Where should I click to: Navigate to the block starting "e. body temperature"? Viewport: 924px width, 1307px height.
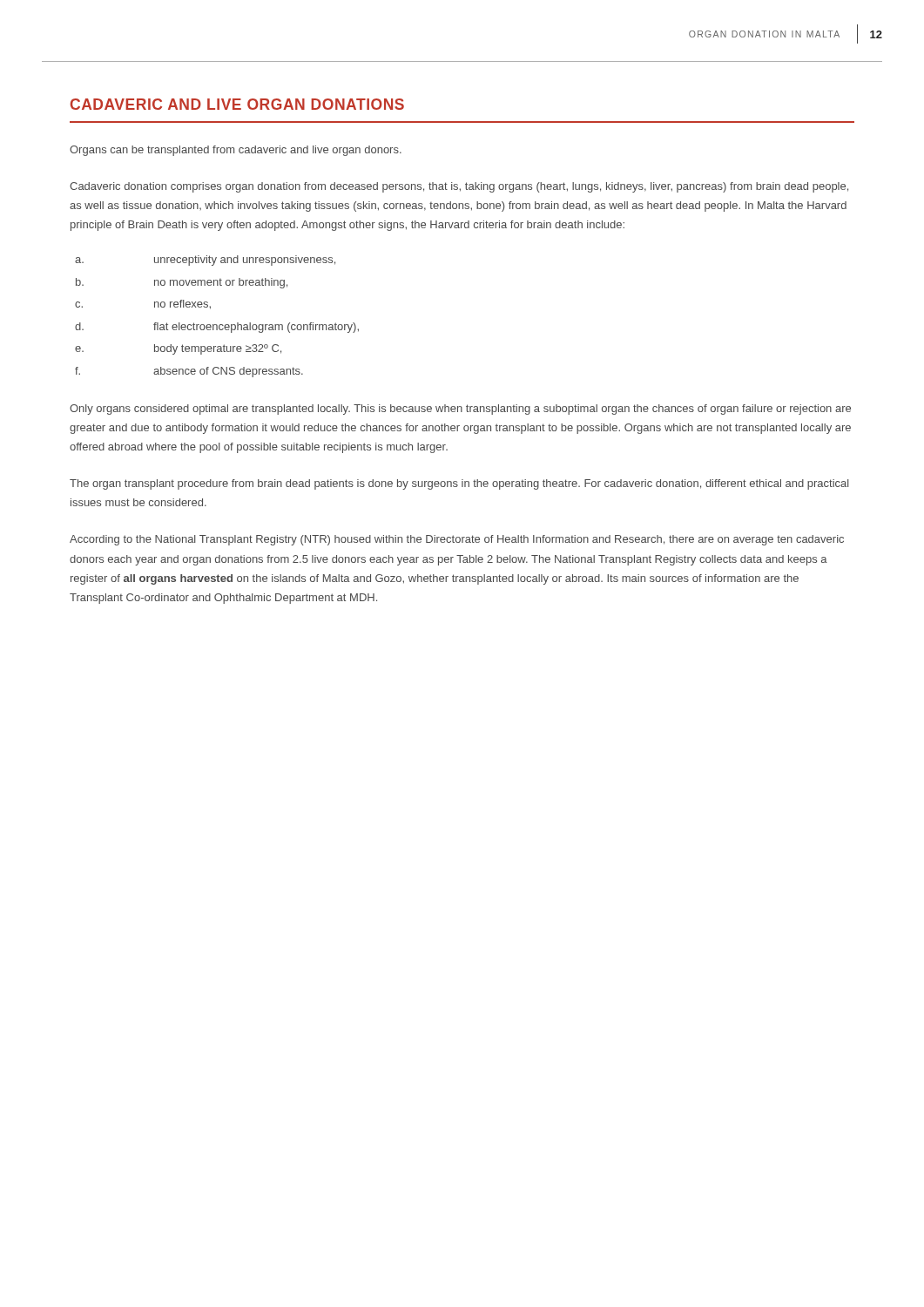coord(178,349)
